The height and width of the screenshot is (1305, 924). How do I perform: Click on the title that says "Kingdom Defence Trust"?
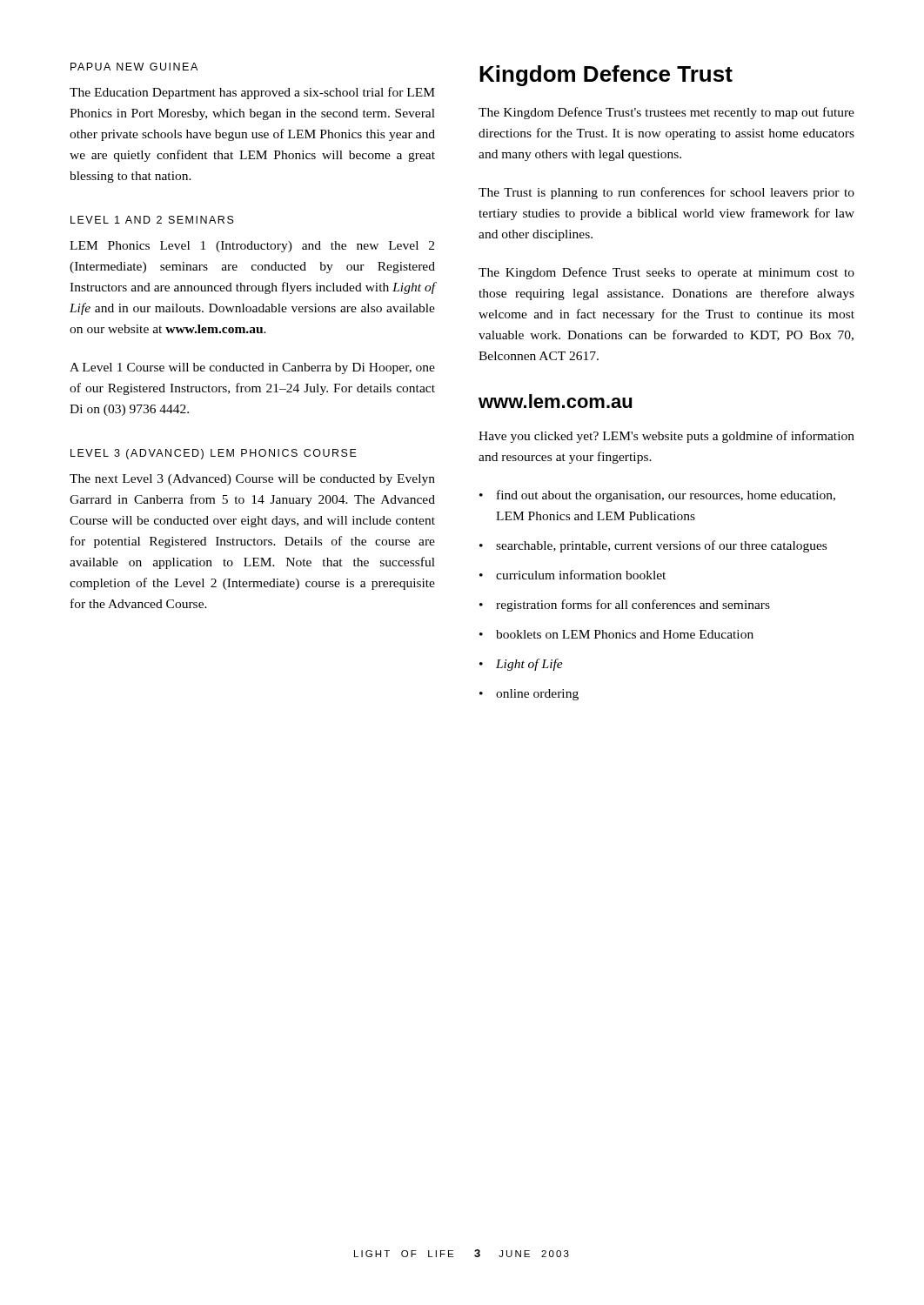tap(666, 74)
